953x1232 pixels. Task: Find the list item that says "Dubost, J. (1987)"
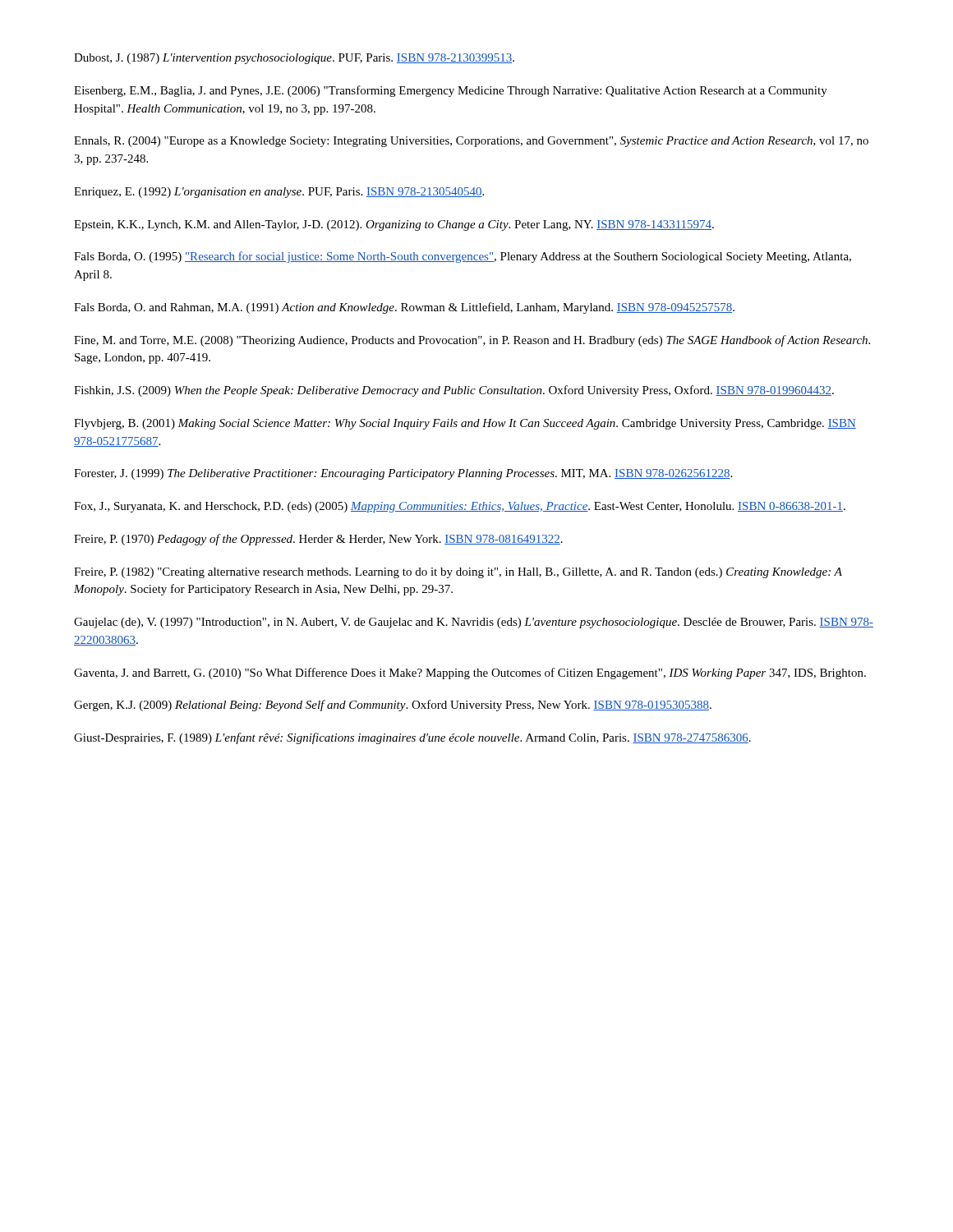pyautogui.click(x=295, y=57)
